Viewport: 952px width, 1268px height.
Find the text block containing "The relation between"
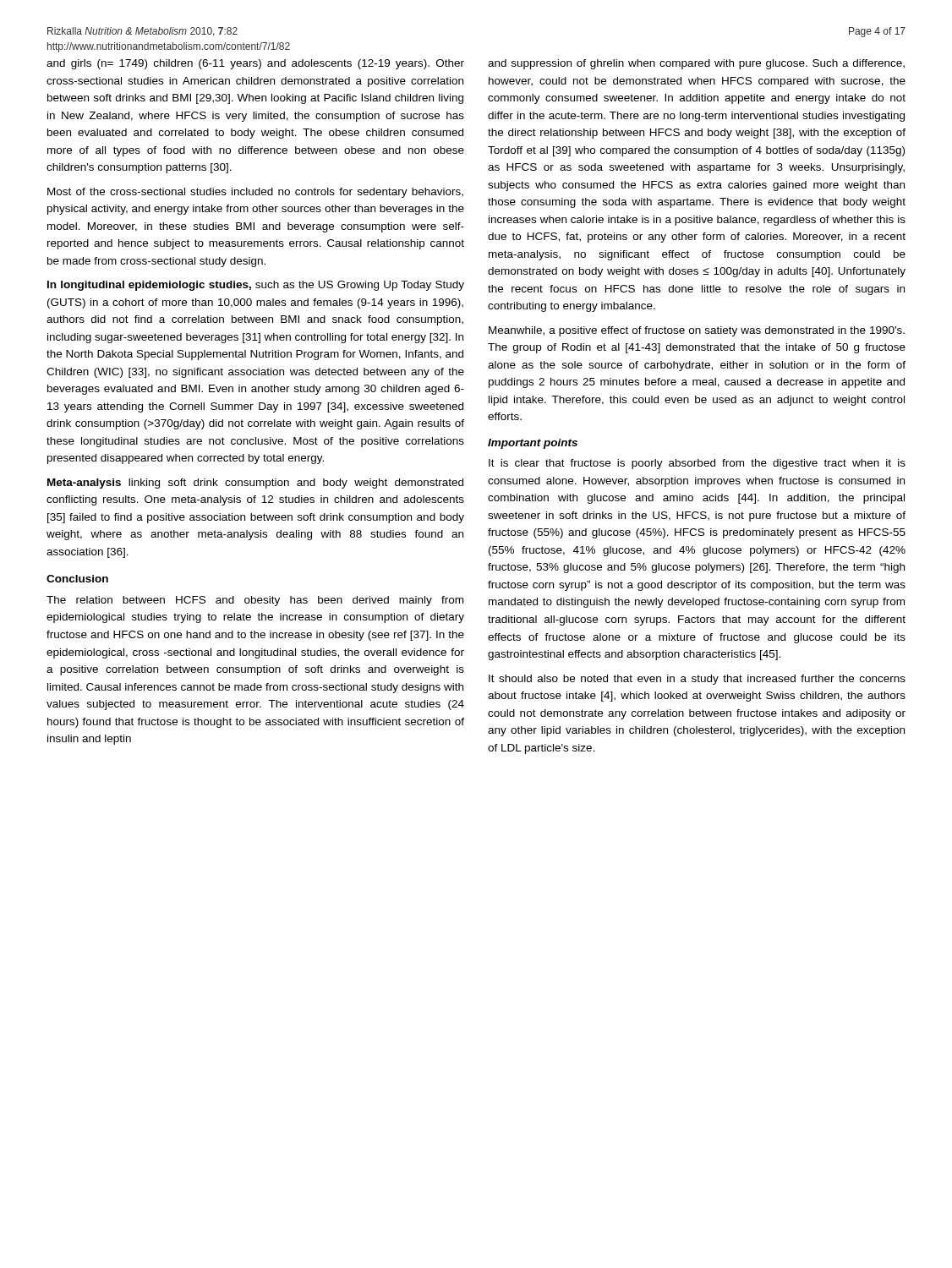tap(255, 670)
